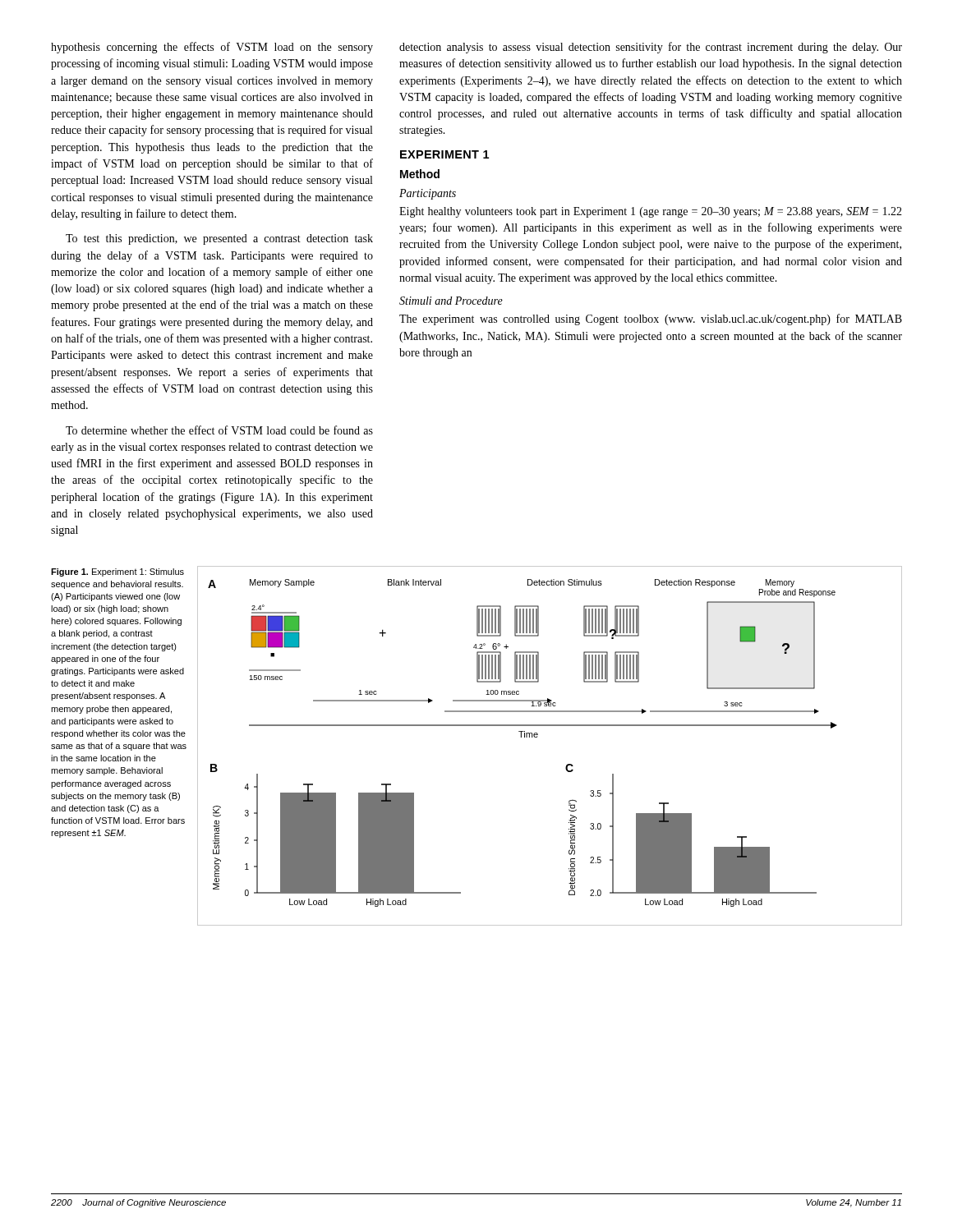The image size is (953, 1232).
Task: Select the region starting "To test this prediction, we presented a contrast"
Action: point(212,323)
